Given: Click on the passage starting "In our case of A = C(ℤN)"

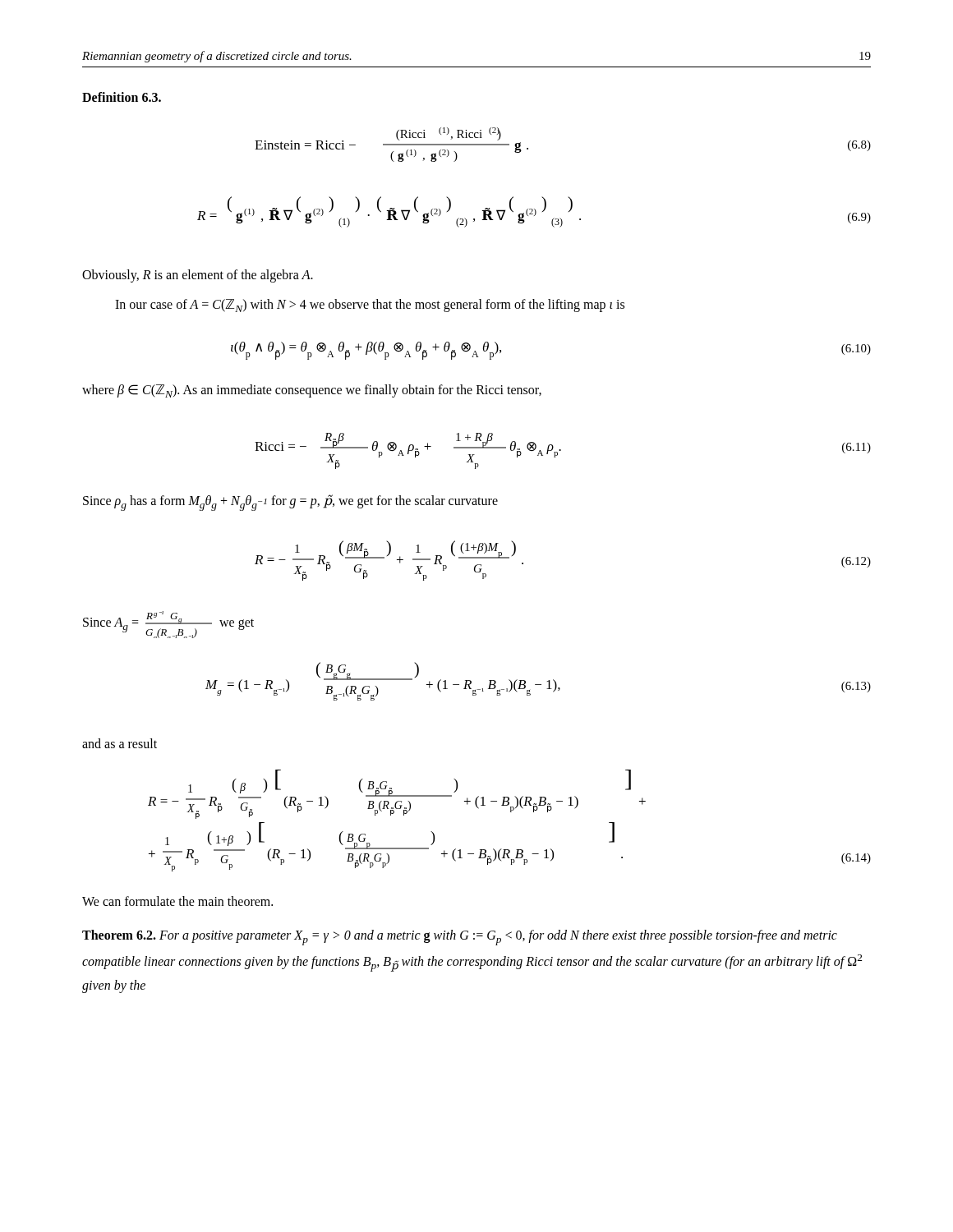Looking at the screenshot, I should tap(370, 306).
